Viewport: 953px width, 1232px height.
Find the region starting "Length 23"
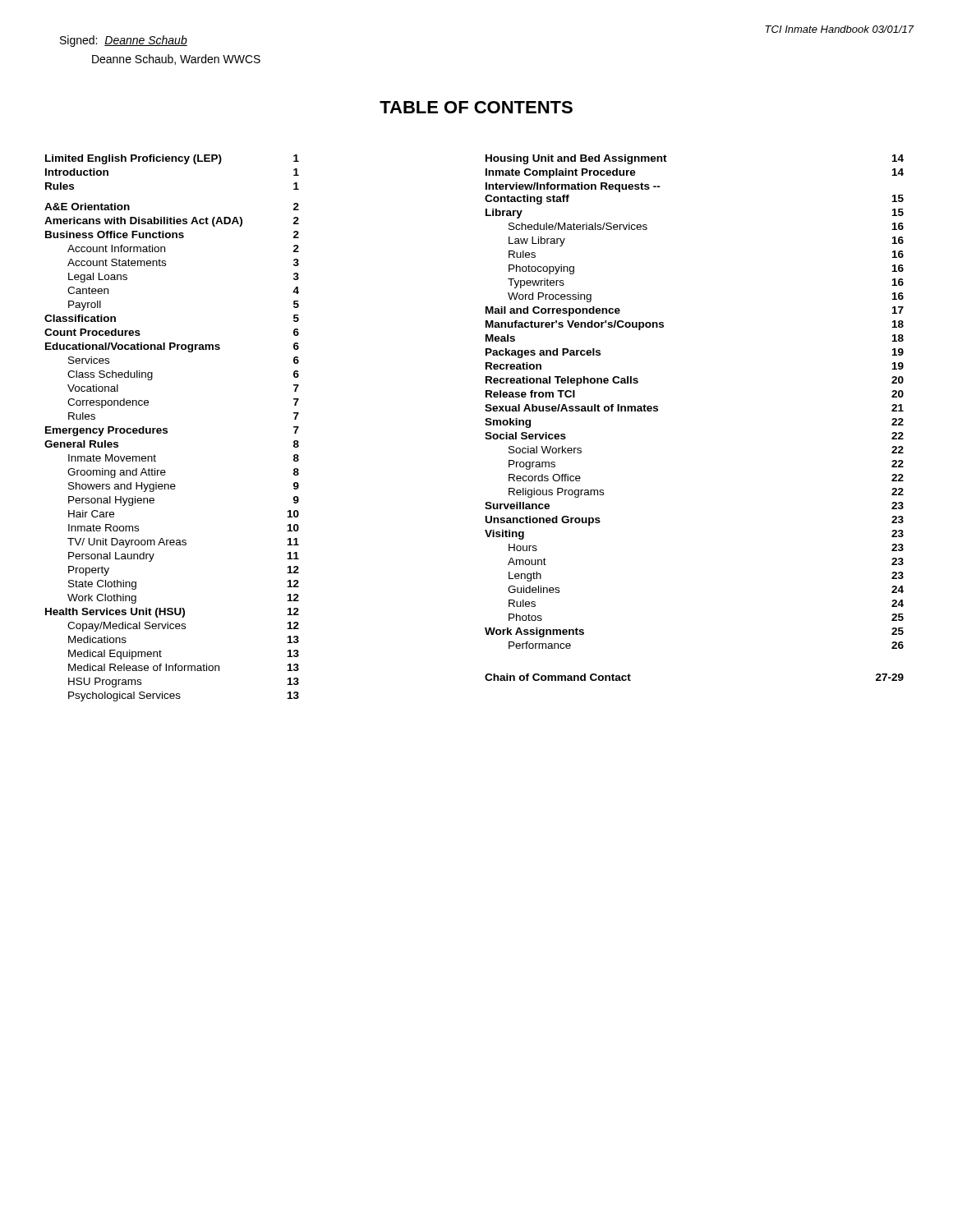coord(525,576)
